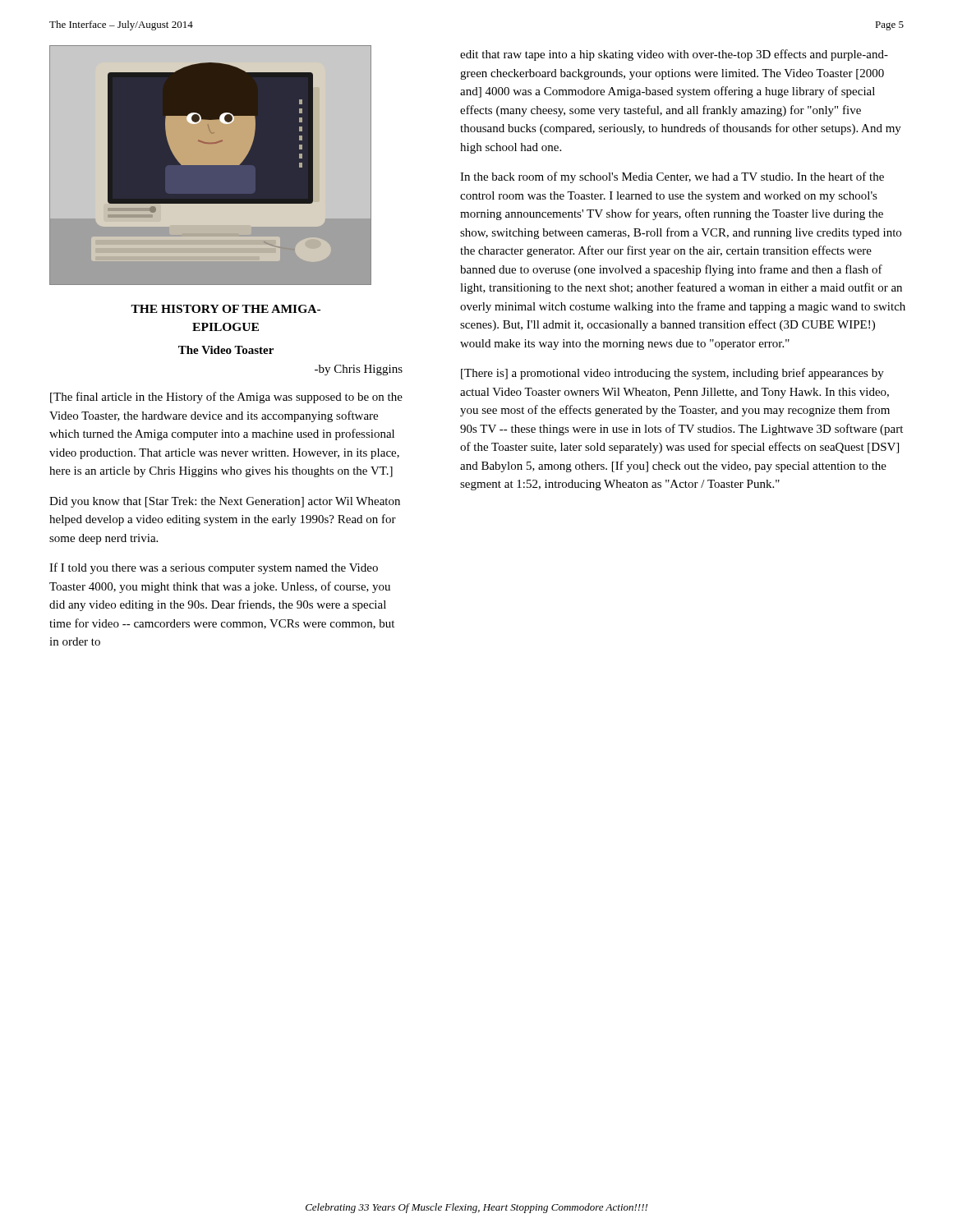The height and width of the screenshot is (1232, 953).
Task: Locate the title with the text "THE HISTORY OF THE AMIGA-EPILOGUE"
Action: pyautogui.click(x=226, y=317)
